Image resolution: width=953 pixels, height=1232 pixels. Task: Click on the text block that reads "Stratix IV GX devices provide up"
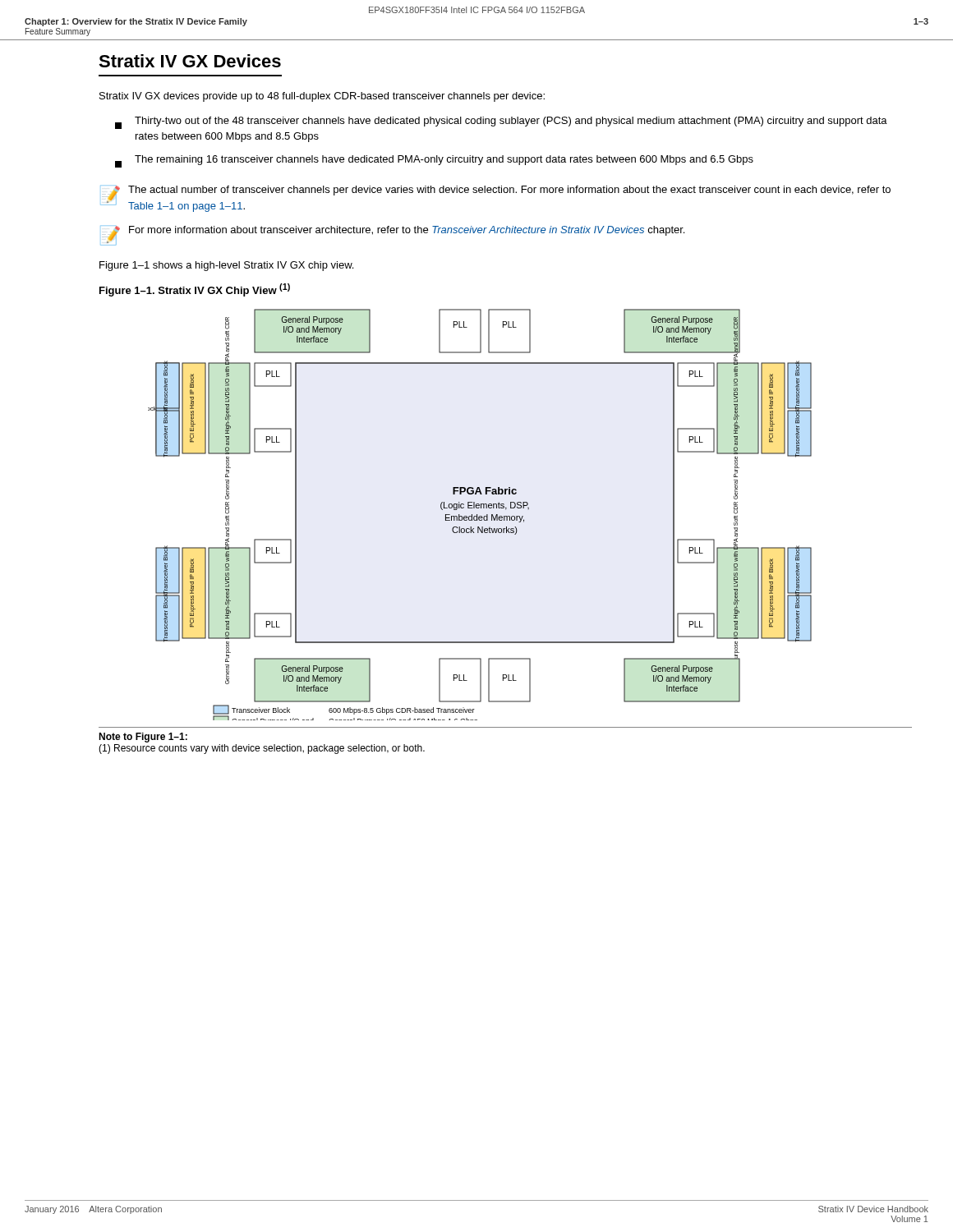click(x=322, y=96)
